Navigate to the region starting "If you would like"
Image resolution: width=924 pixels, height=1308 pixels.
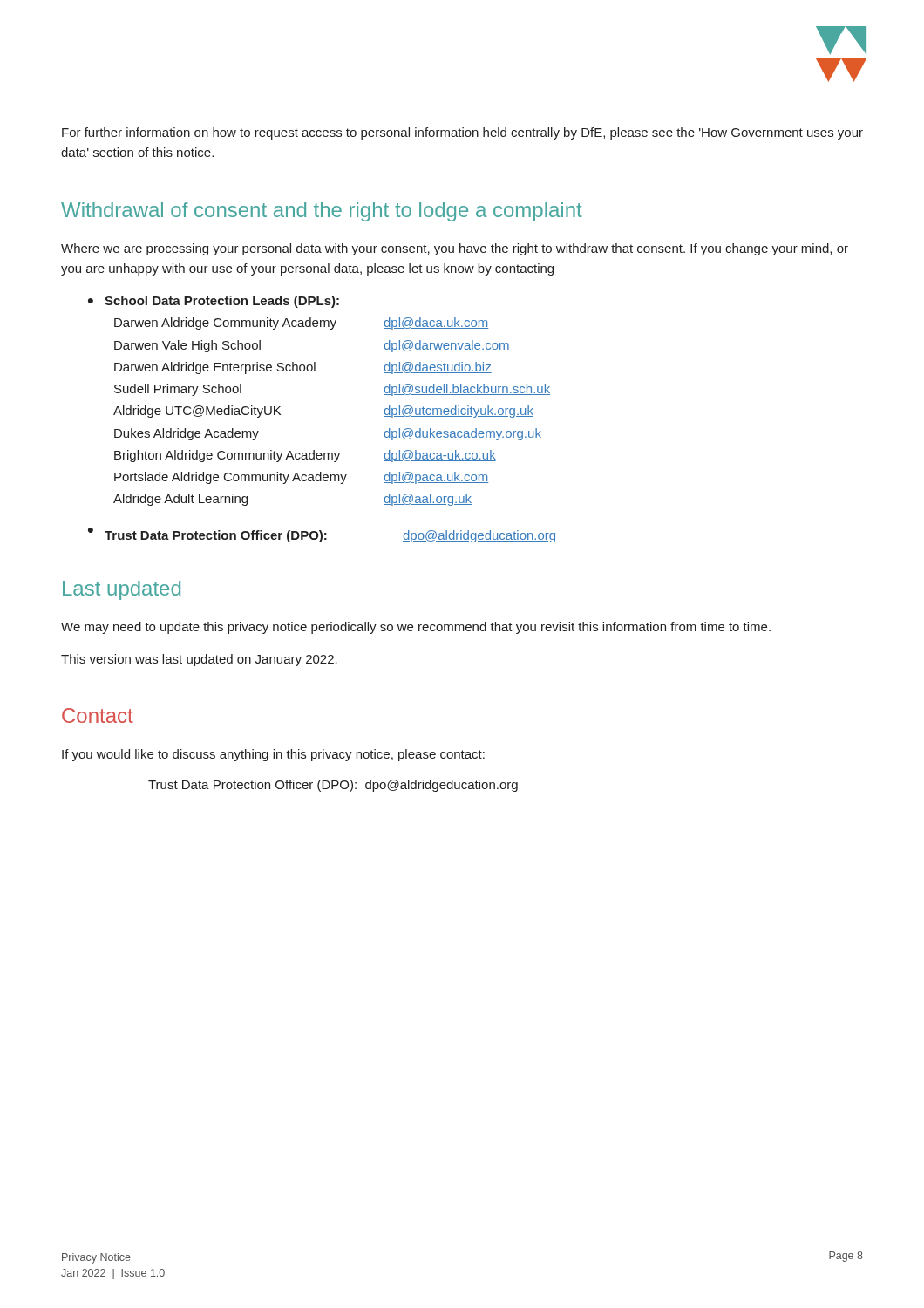point(273,754)
